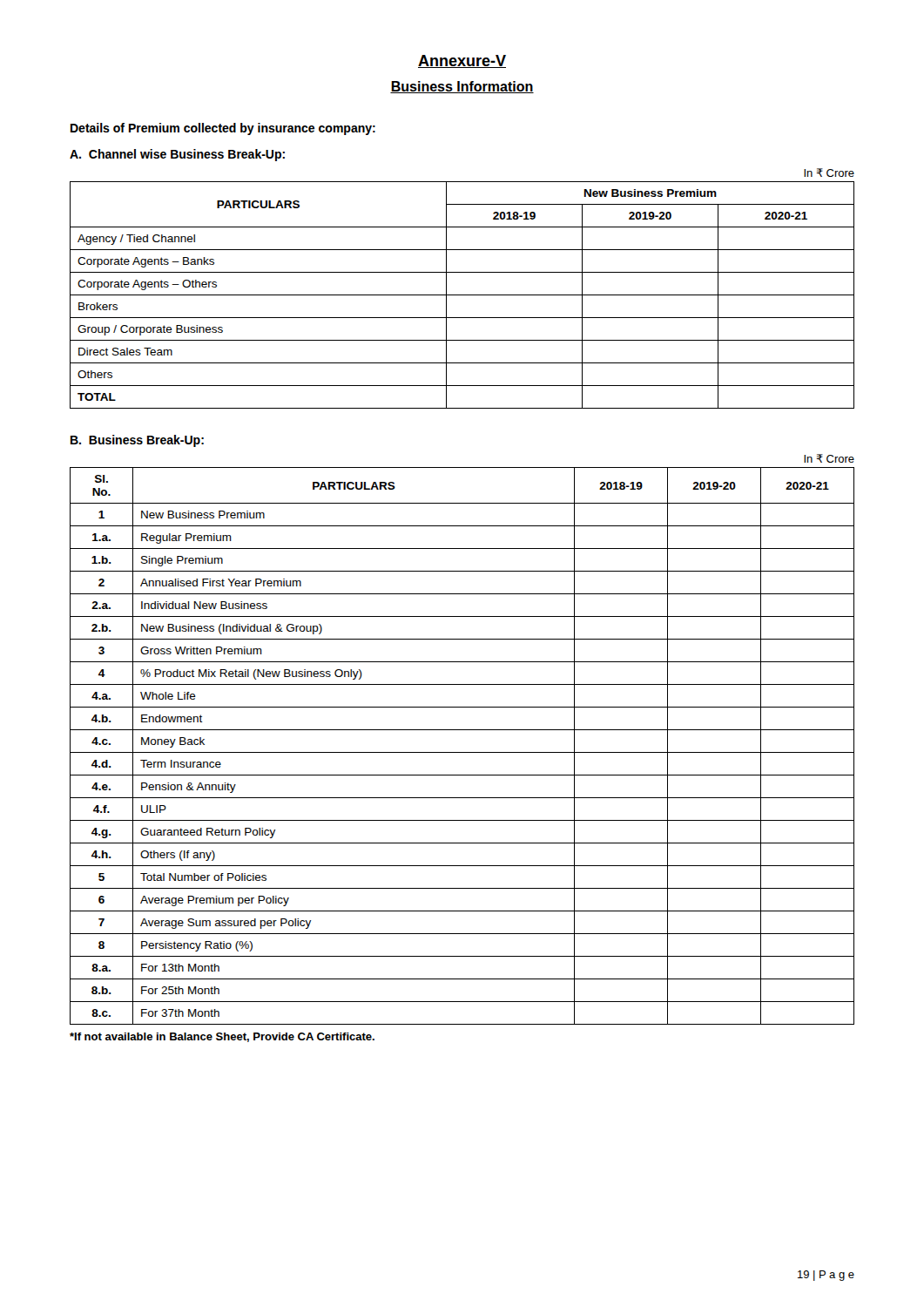Screen dimensions: 1307x924
Task: Find the element starting "B. Business Break-Up:"
Action: pyautogui.click(x=137, y=440)
